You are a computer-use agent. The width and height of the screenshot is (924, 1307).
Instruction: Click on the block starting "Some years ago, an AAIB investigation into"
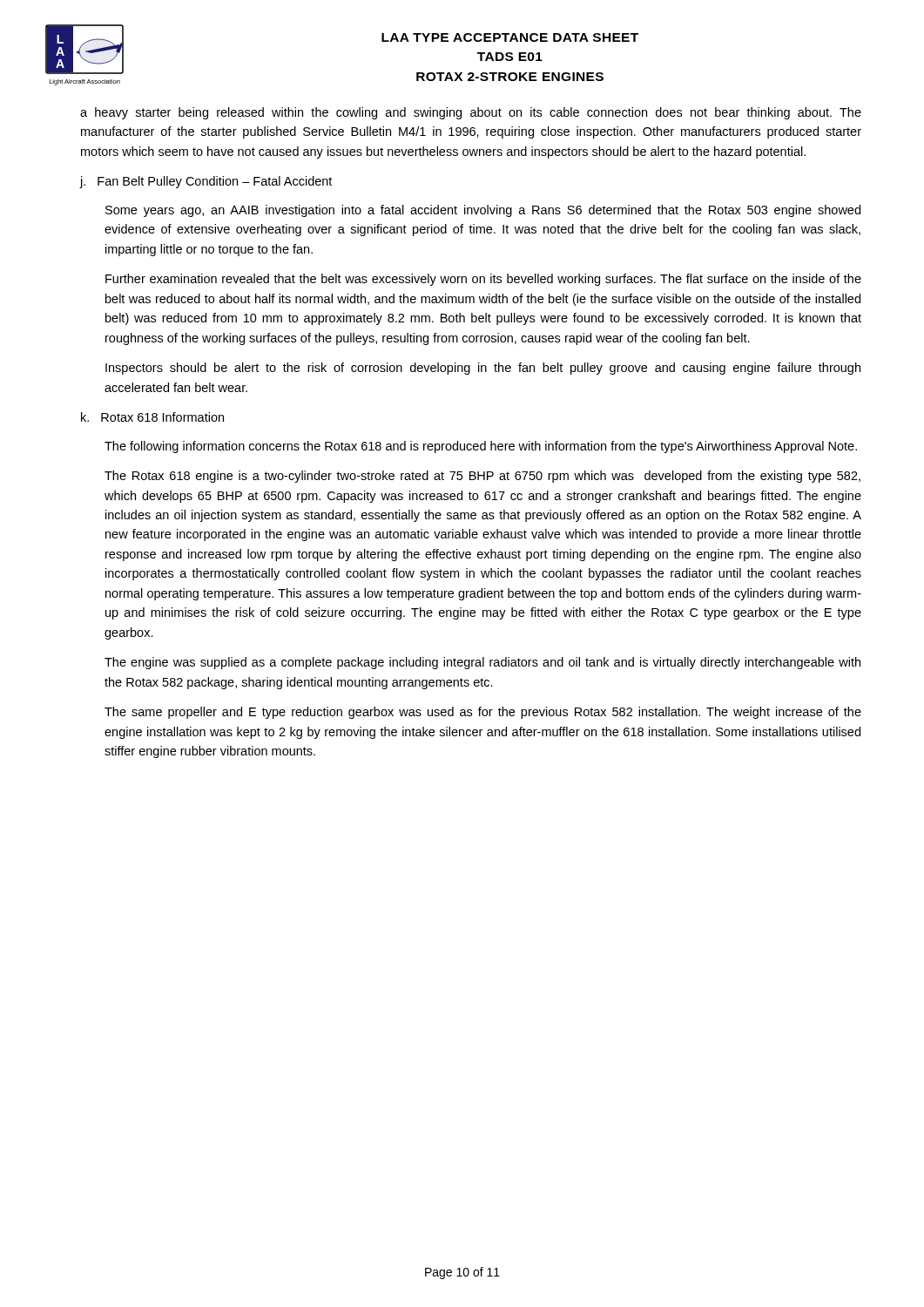pos(483,229)
